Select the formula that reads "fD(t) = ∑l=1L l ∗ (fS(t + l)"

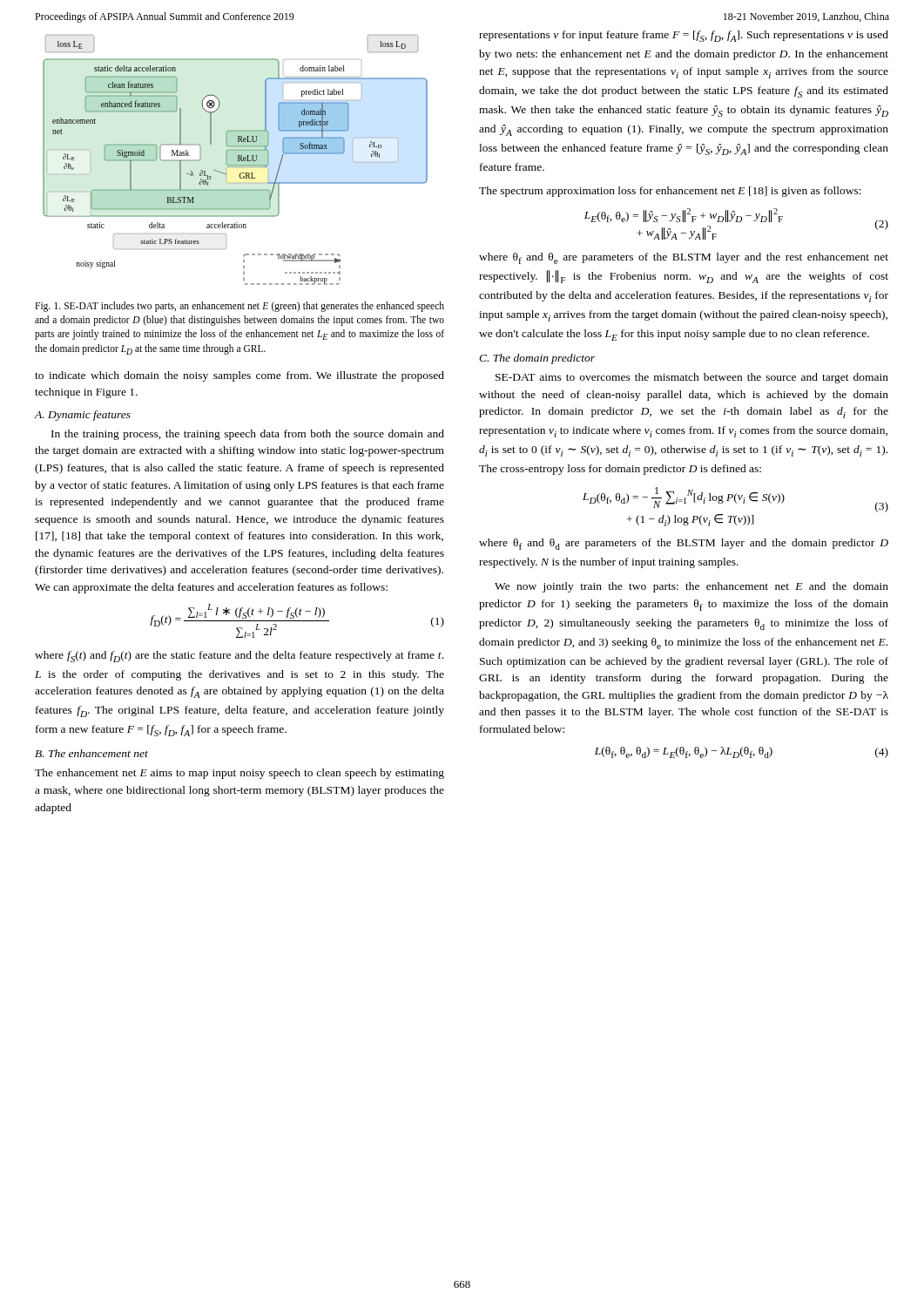tap(297, 621)
